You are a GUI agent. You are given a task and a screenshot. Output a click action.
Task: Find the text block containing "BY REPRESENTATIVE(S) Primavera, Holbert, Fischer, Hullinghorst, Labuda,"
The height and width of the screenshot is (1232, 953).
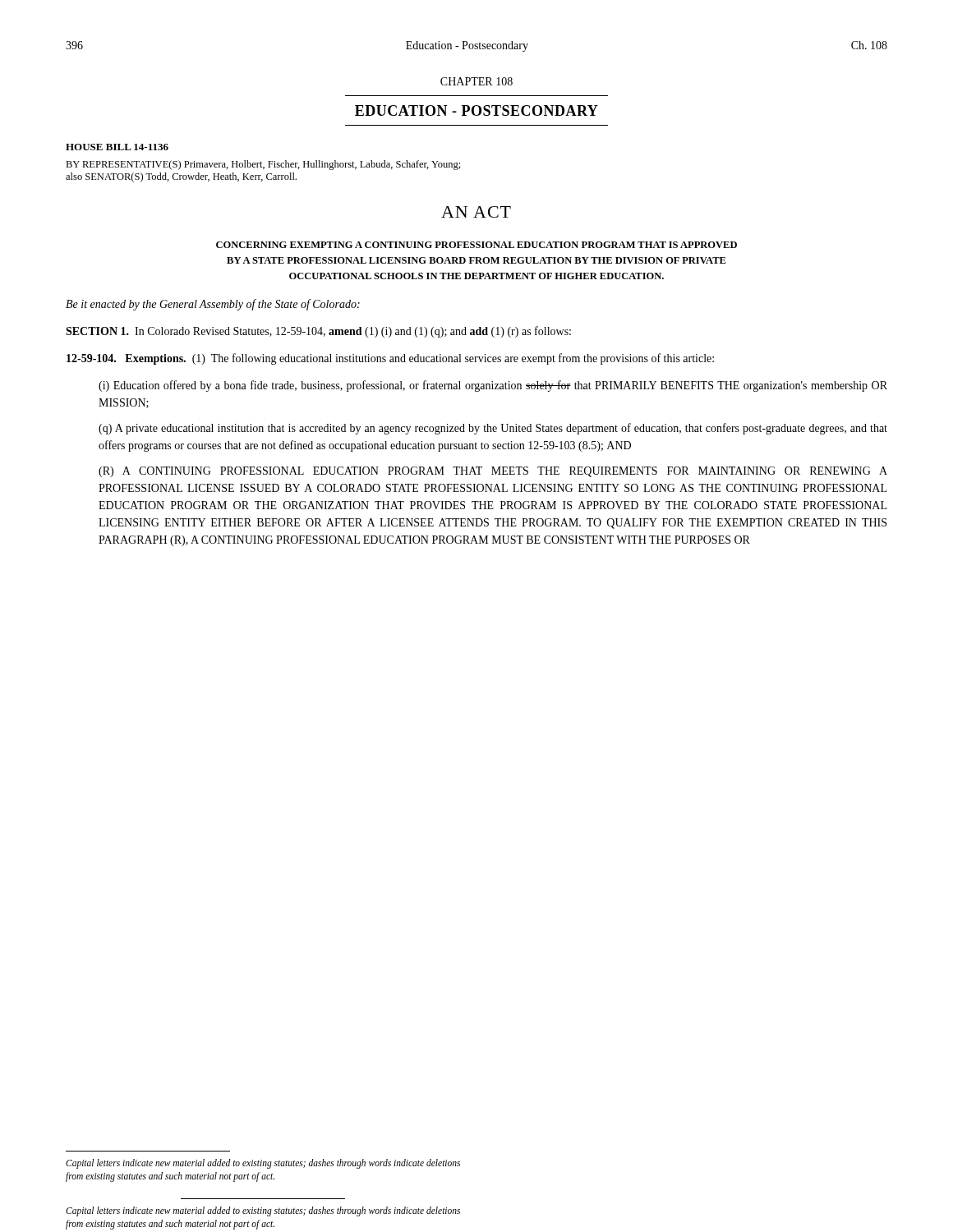(263, 170)
